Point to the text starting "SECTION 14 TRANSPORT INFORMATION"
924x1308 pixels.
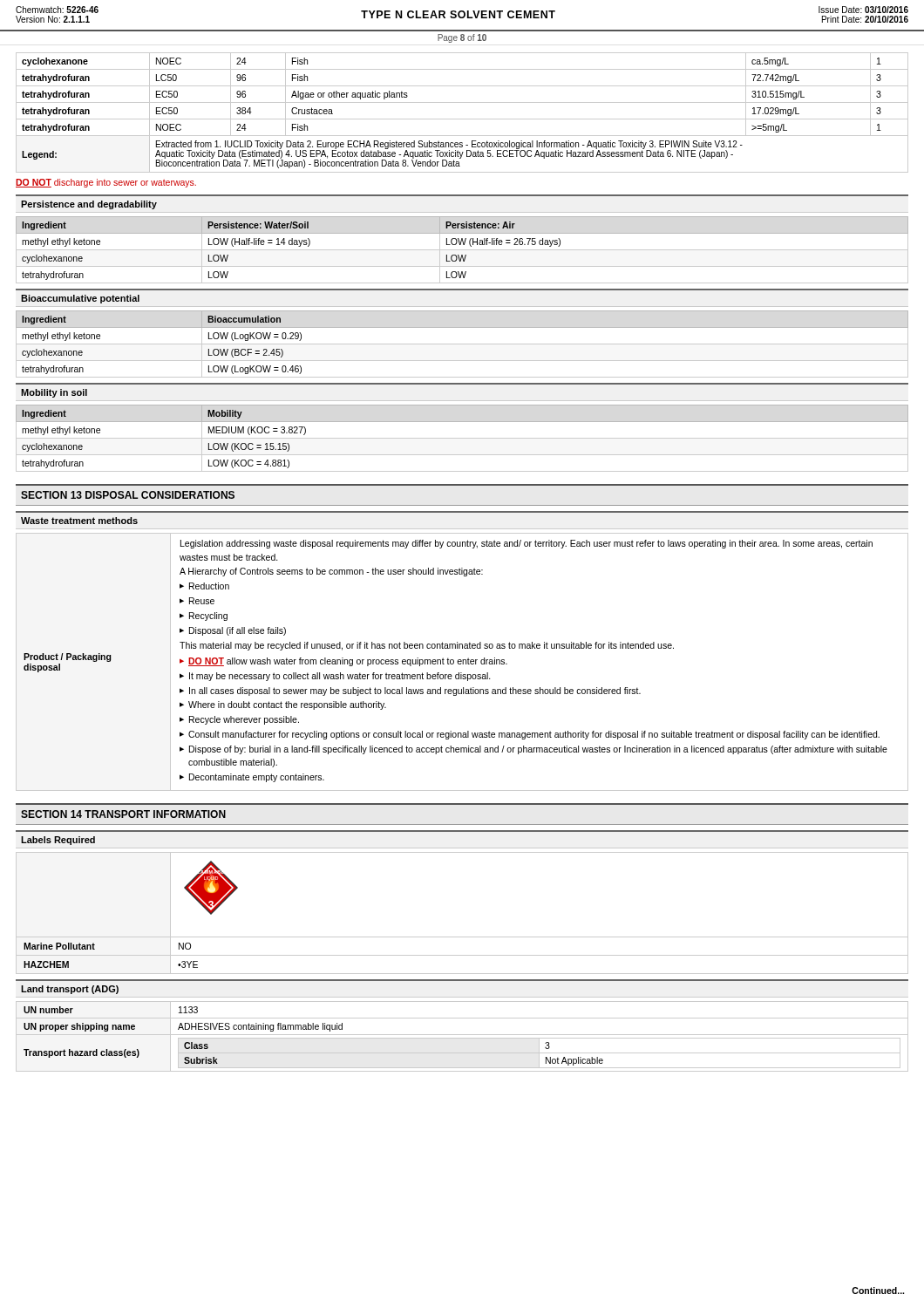[123, 814]
